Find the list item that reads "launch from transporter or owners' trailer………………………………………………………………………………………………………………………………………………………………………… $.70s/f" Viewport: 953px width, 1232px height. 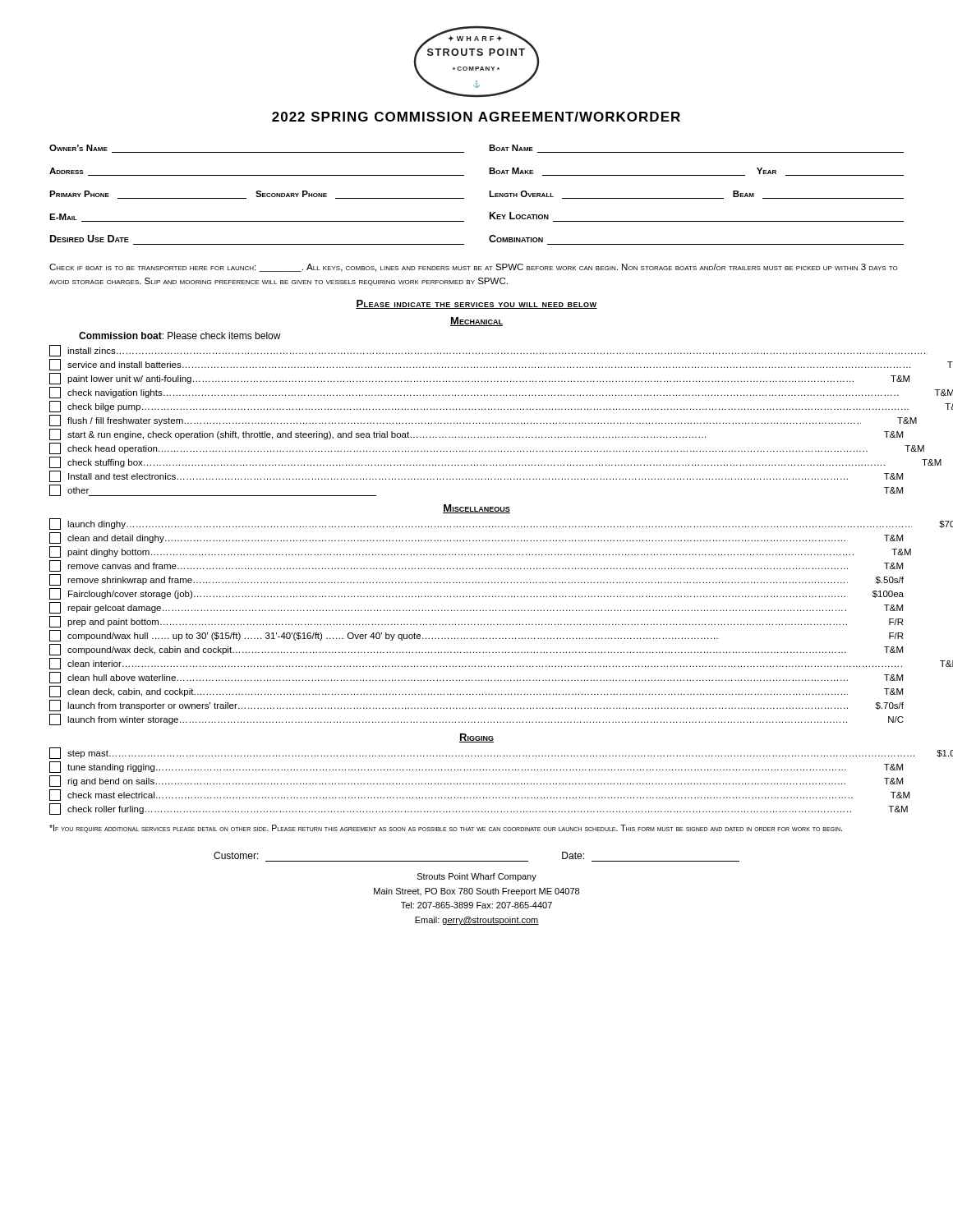click(476, 705)
